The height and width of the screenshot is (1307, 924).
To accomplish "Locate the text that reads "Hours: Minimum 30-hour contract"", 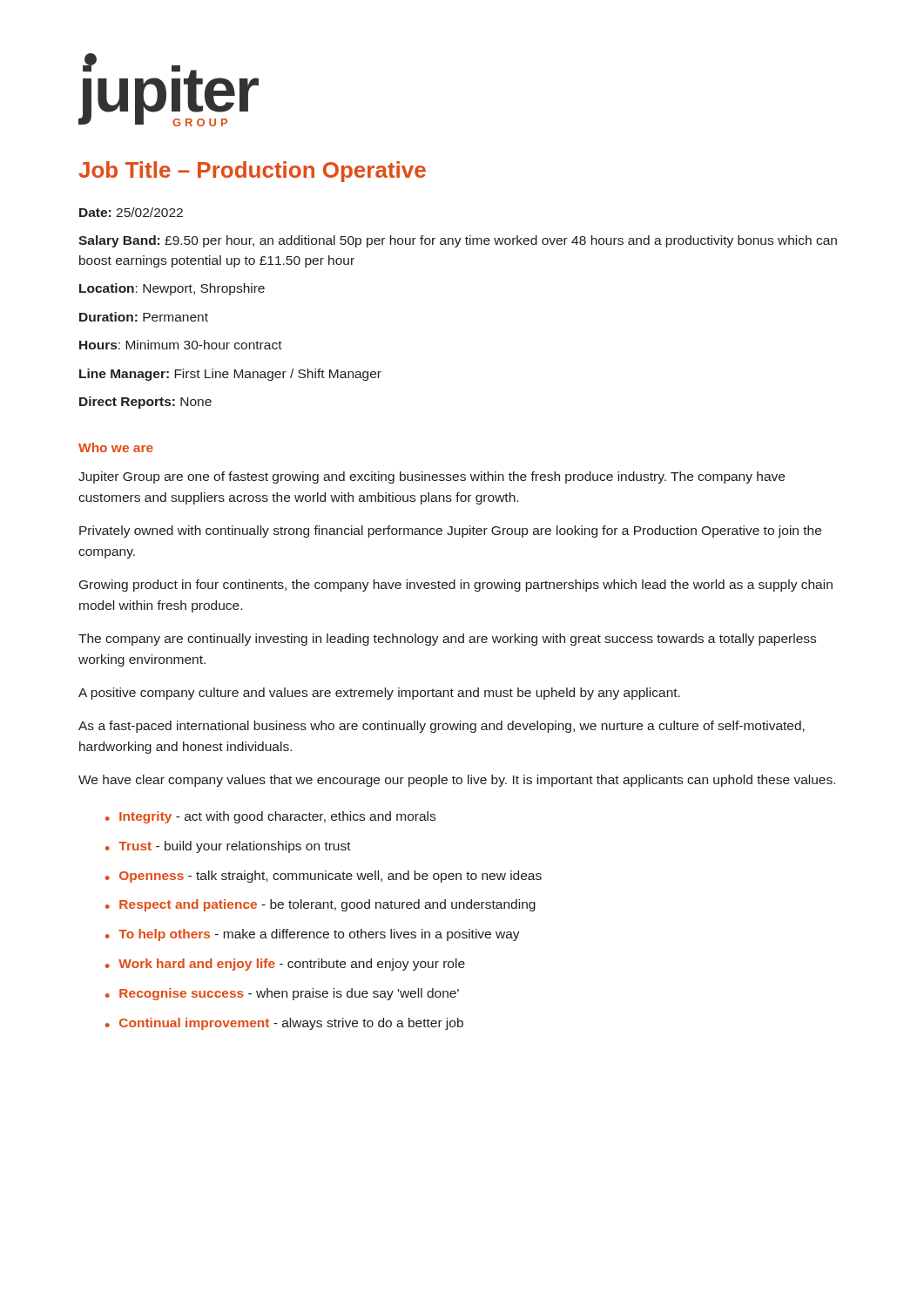I will pyautogui.click(x=180, y=345).
